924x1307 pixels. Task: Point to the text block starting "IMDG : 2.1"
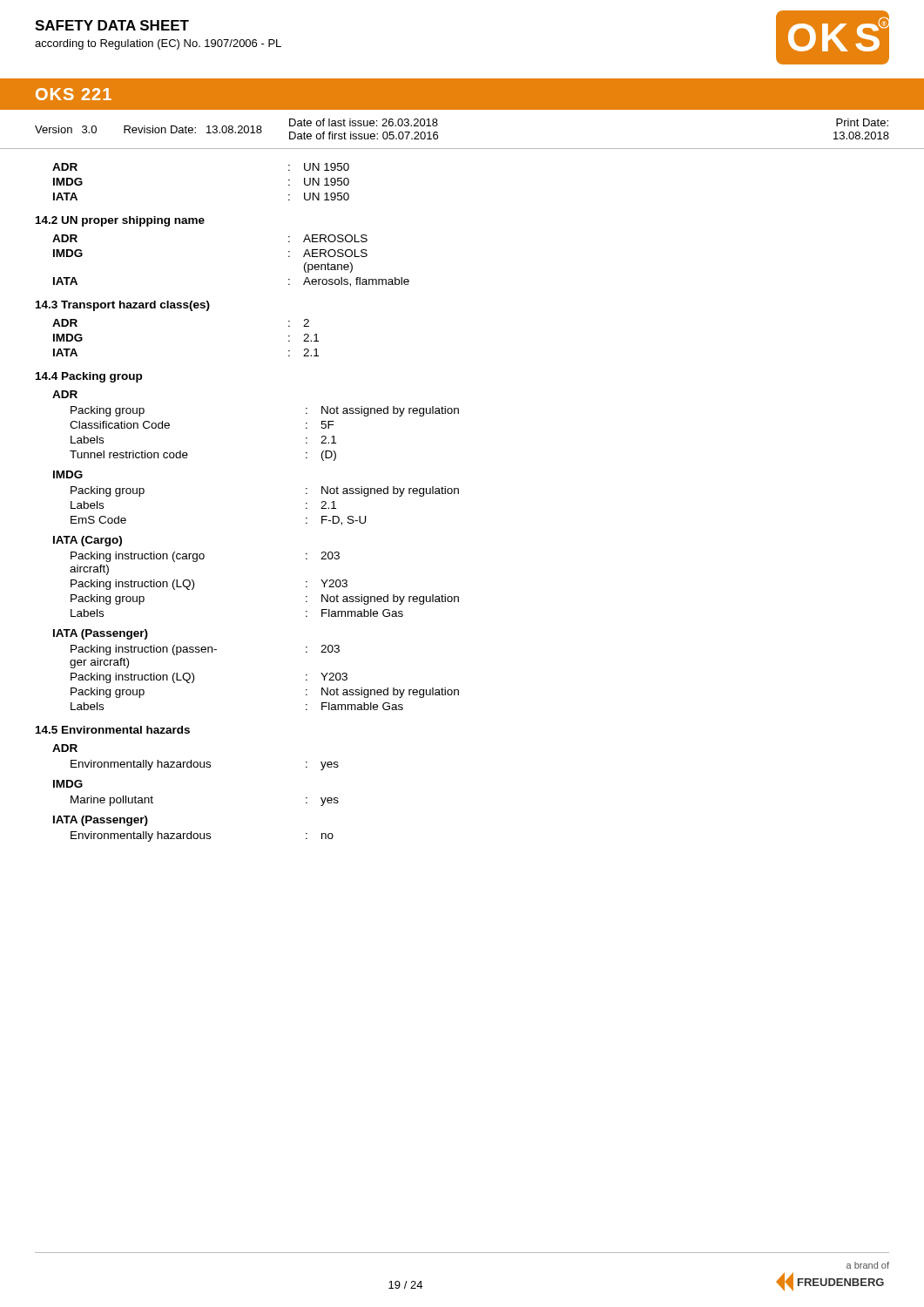(x=71, y=336)
